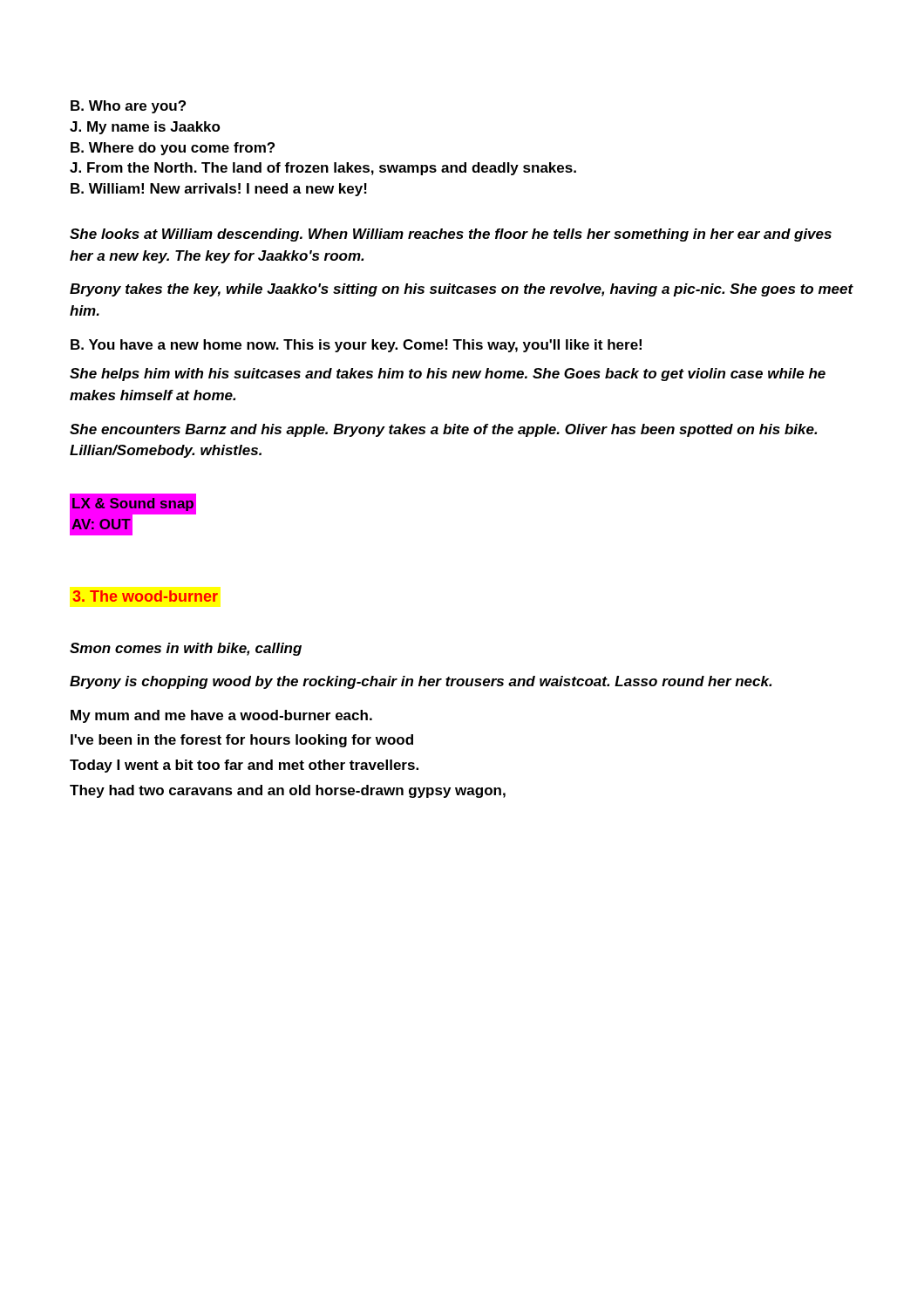Where is the passage that starts "Bryony takes the"?
The width and height of the screenshot is (924, 1308).
point(462,301)
